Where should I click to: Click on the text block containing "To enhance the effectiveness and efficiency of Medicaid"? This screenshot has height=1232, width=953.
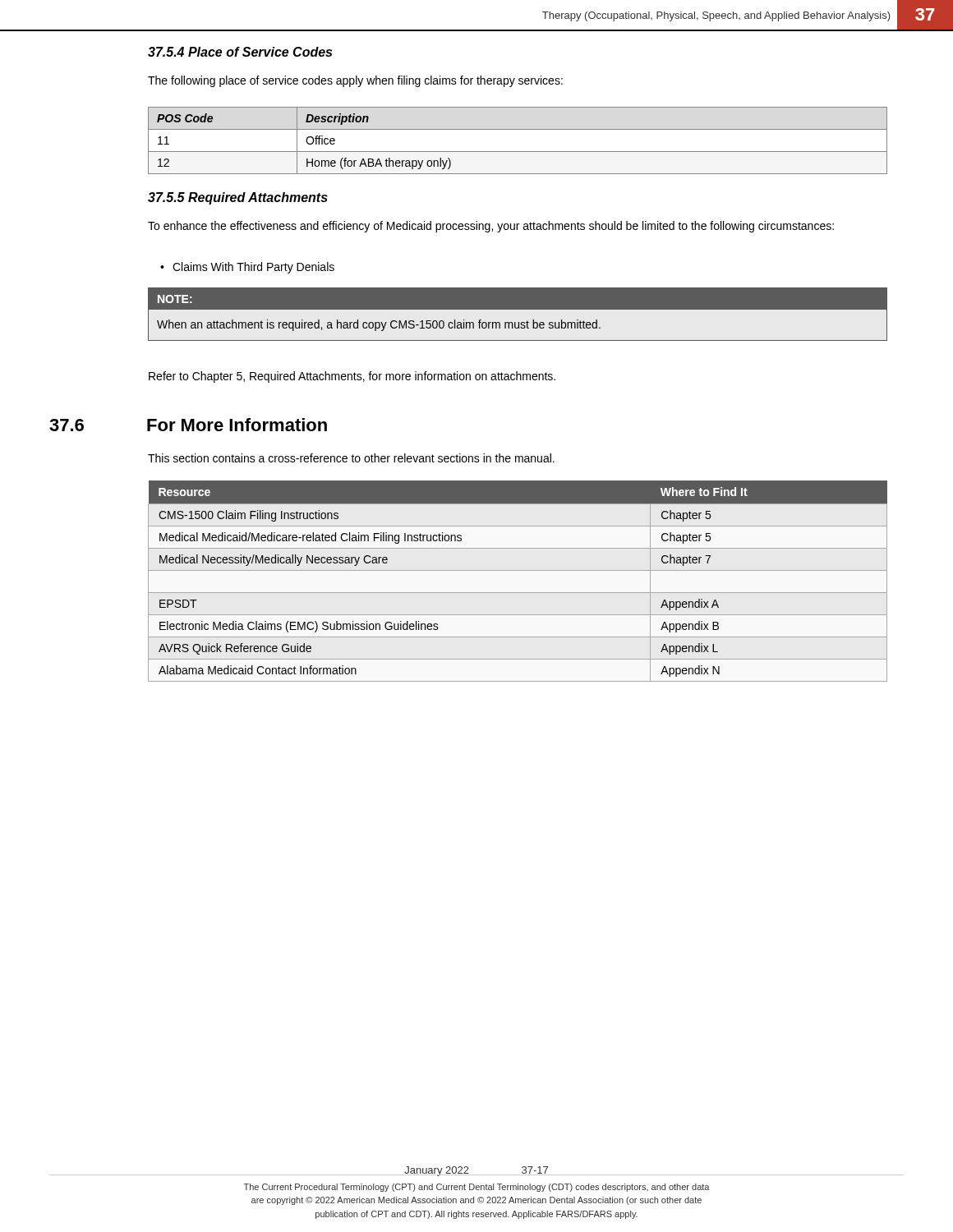click(491, 226)
